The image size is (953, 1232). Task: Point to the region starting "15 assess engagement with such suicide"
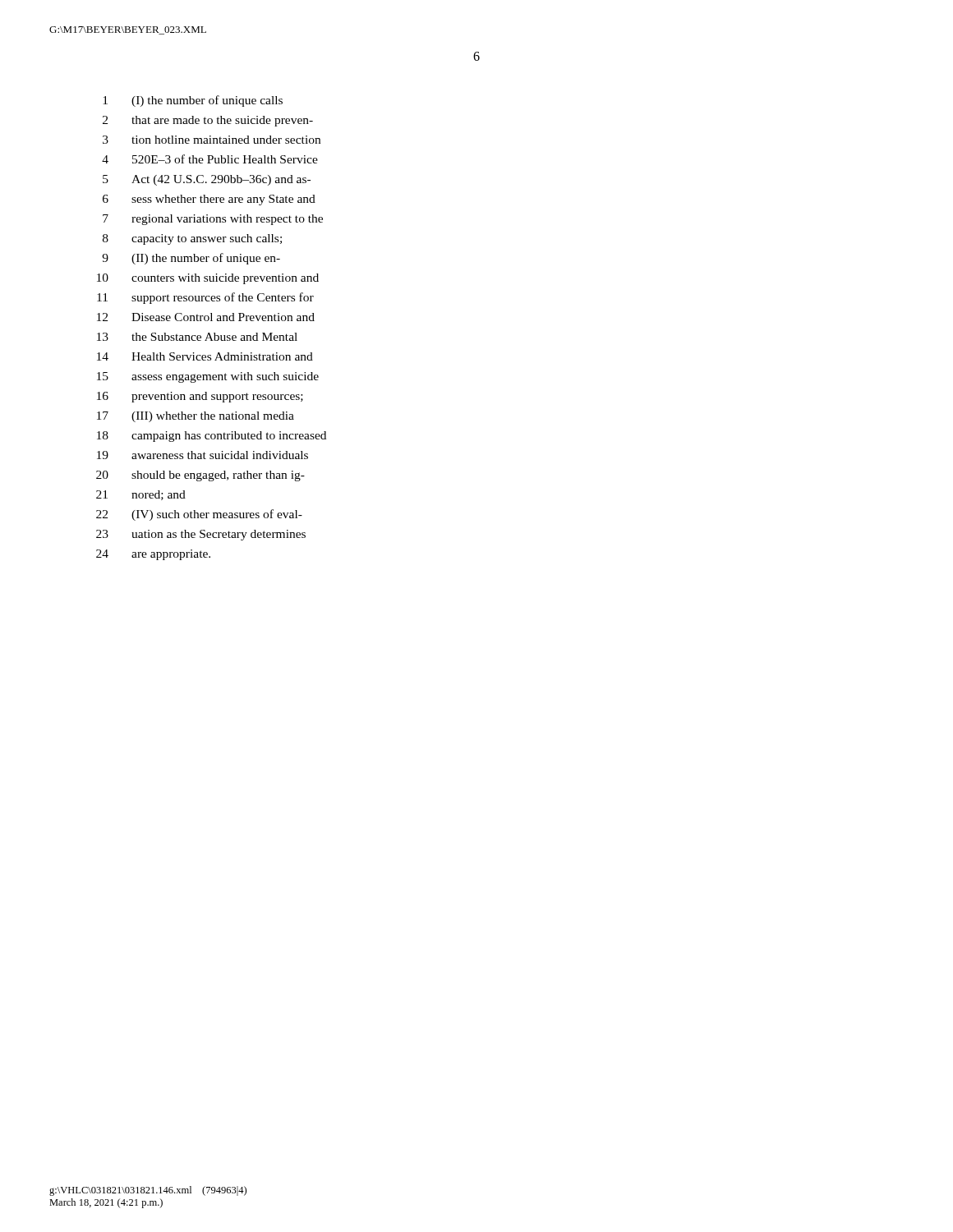click(x=208, y=377)
